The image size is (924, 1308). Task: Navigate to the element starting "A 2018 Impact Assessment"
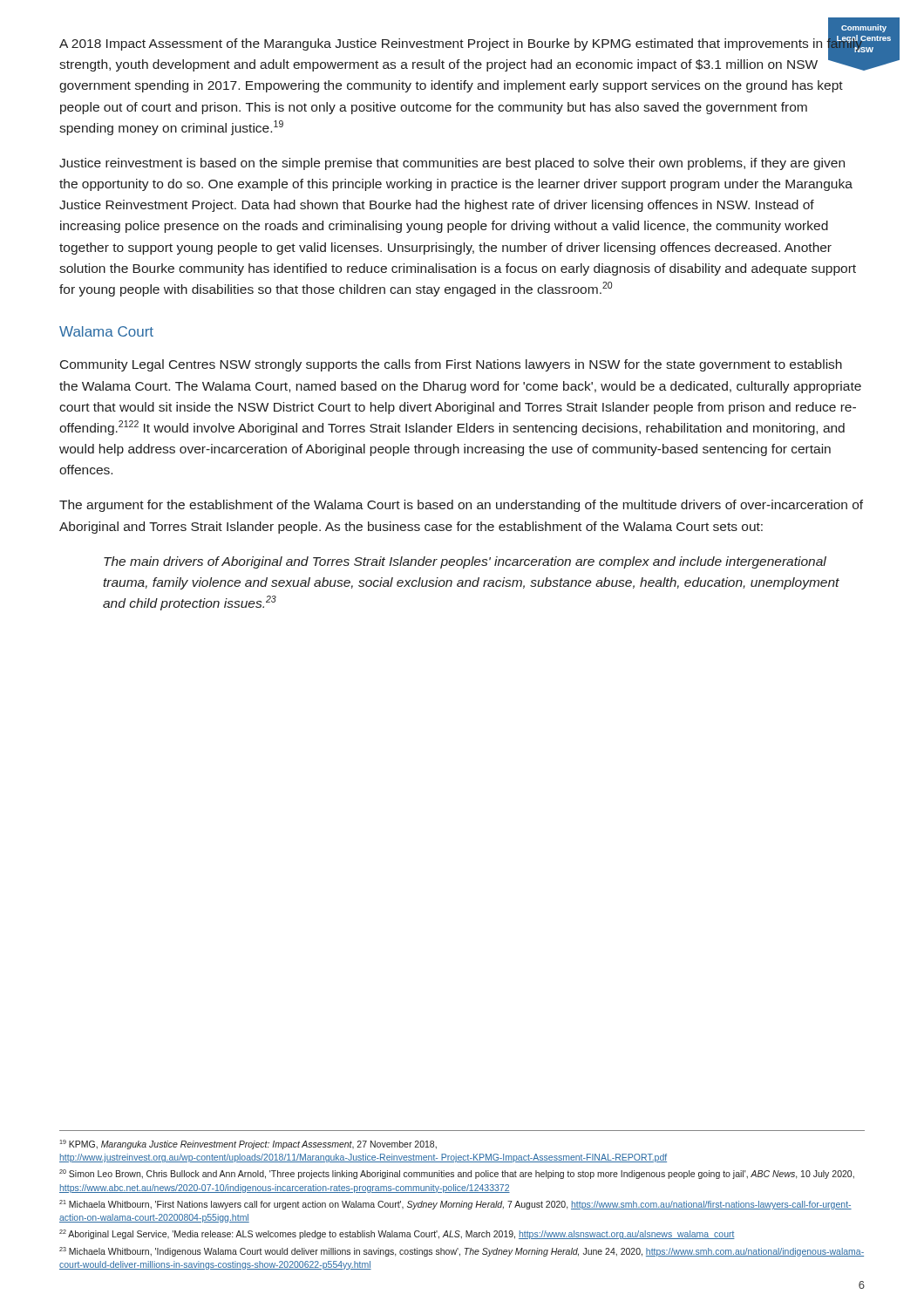[x=461, y=85]
